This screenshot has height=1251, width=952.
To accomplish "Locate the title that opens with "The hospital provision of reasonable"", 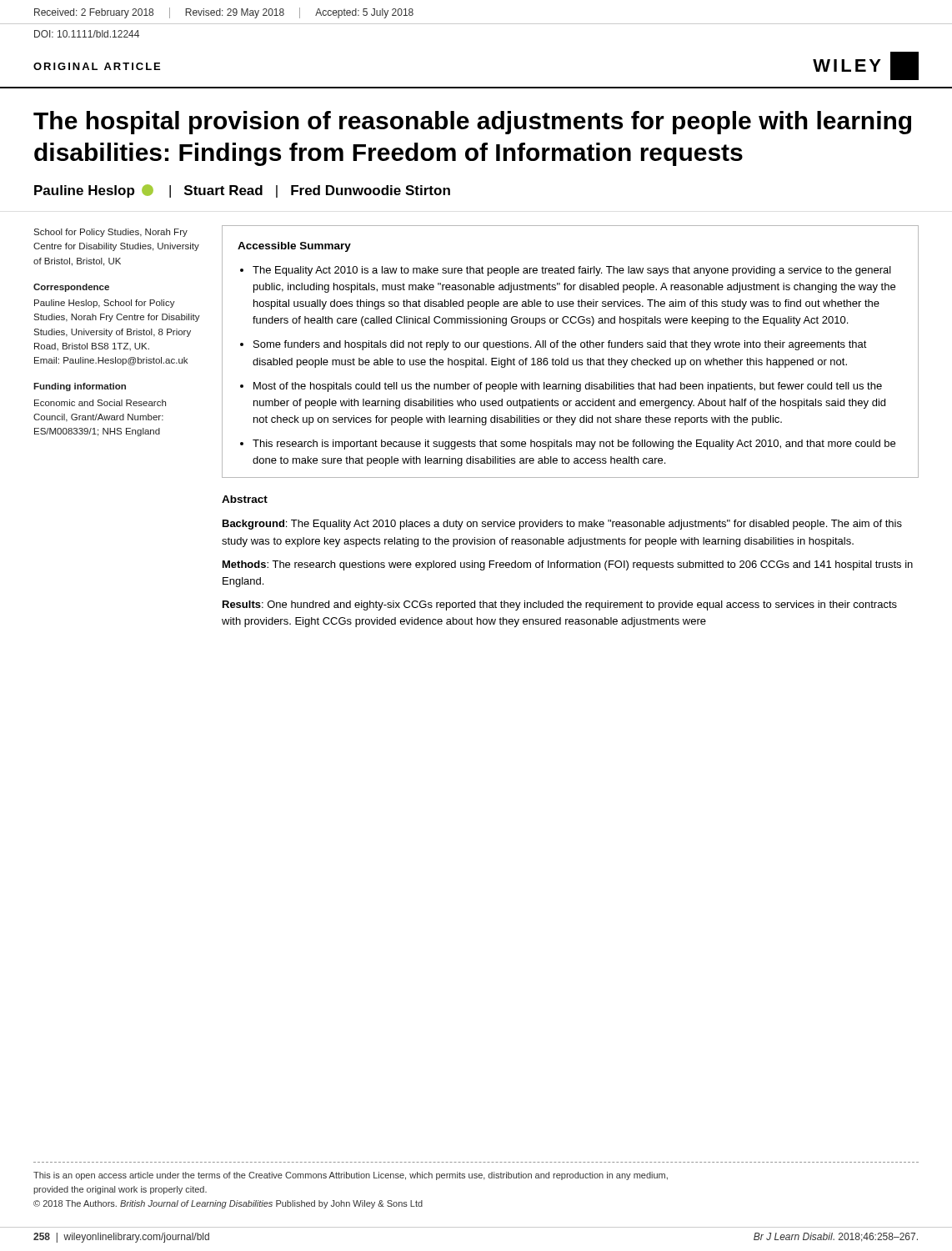I will 473,136.
